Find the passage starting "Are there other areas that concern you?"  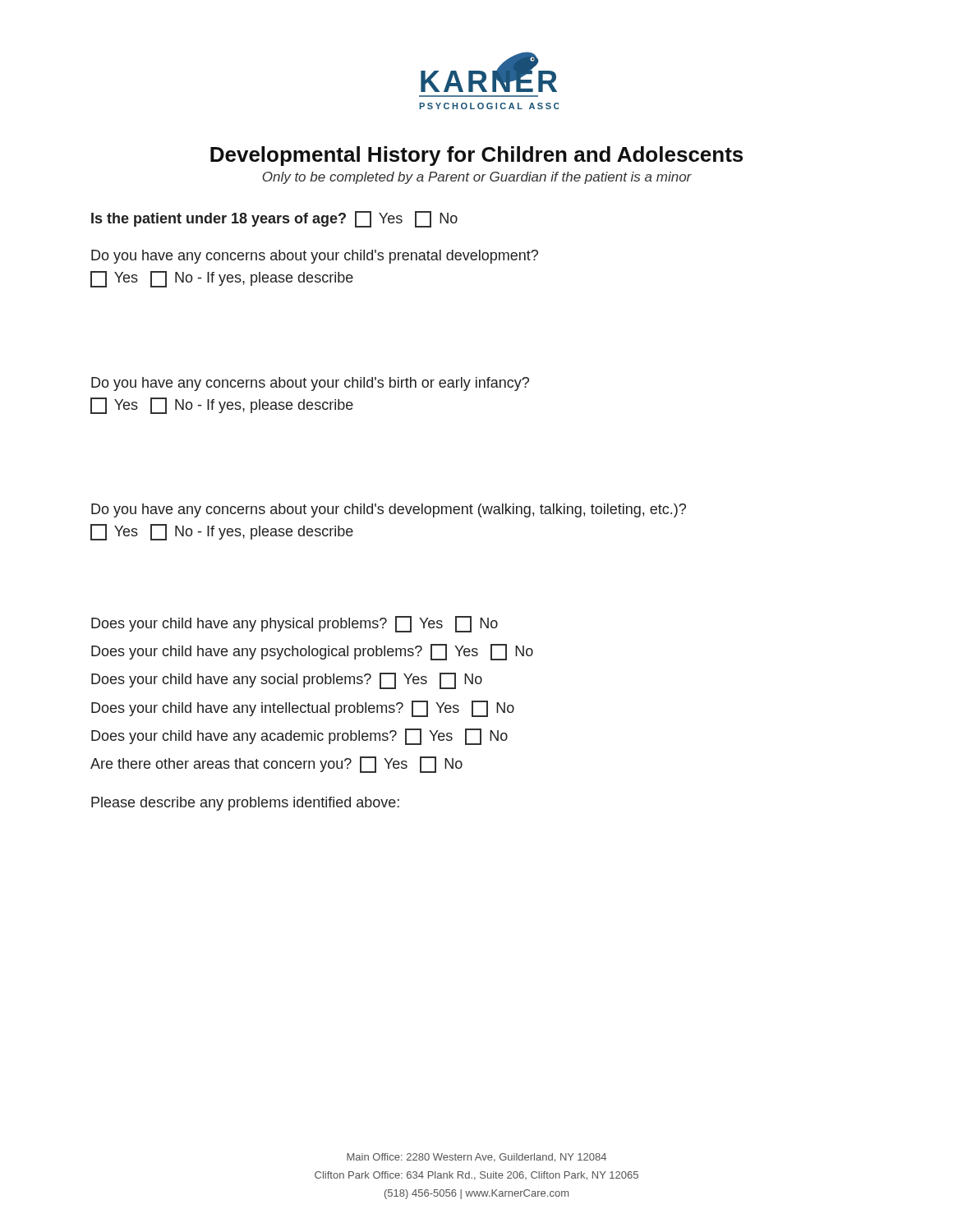tap(277, 764)
